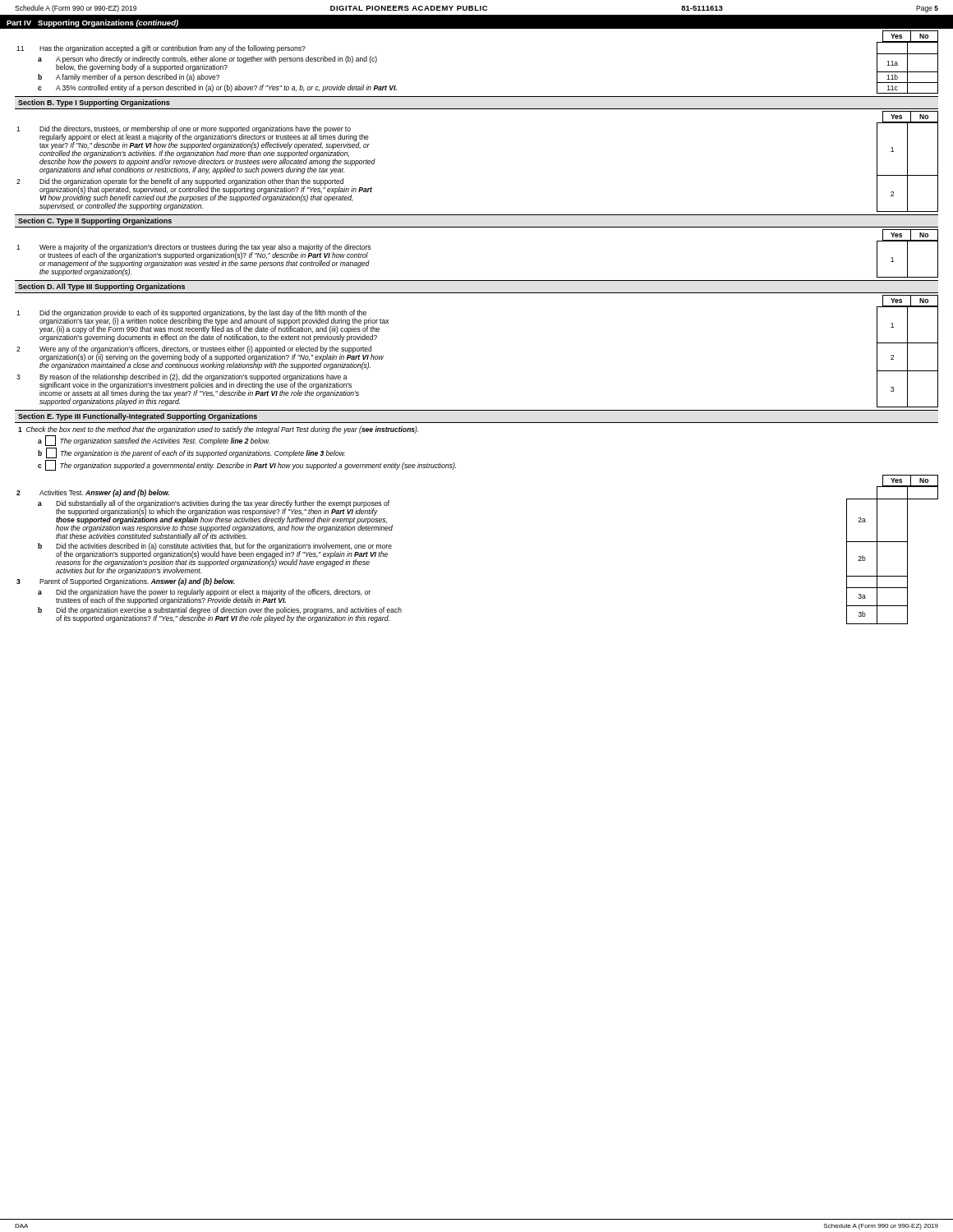The width and height of the screenshot is (953, 1232).
Task: Select the passage starting "Section C. Type II Supporting Organizations"
Action: (95, 221)
